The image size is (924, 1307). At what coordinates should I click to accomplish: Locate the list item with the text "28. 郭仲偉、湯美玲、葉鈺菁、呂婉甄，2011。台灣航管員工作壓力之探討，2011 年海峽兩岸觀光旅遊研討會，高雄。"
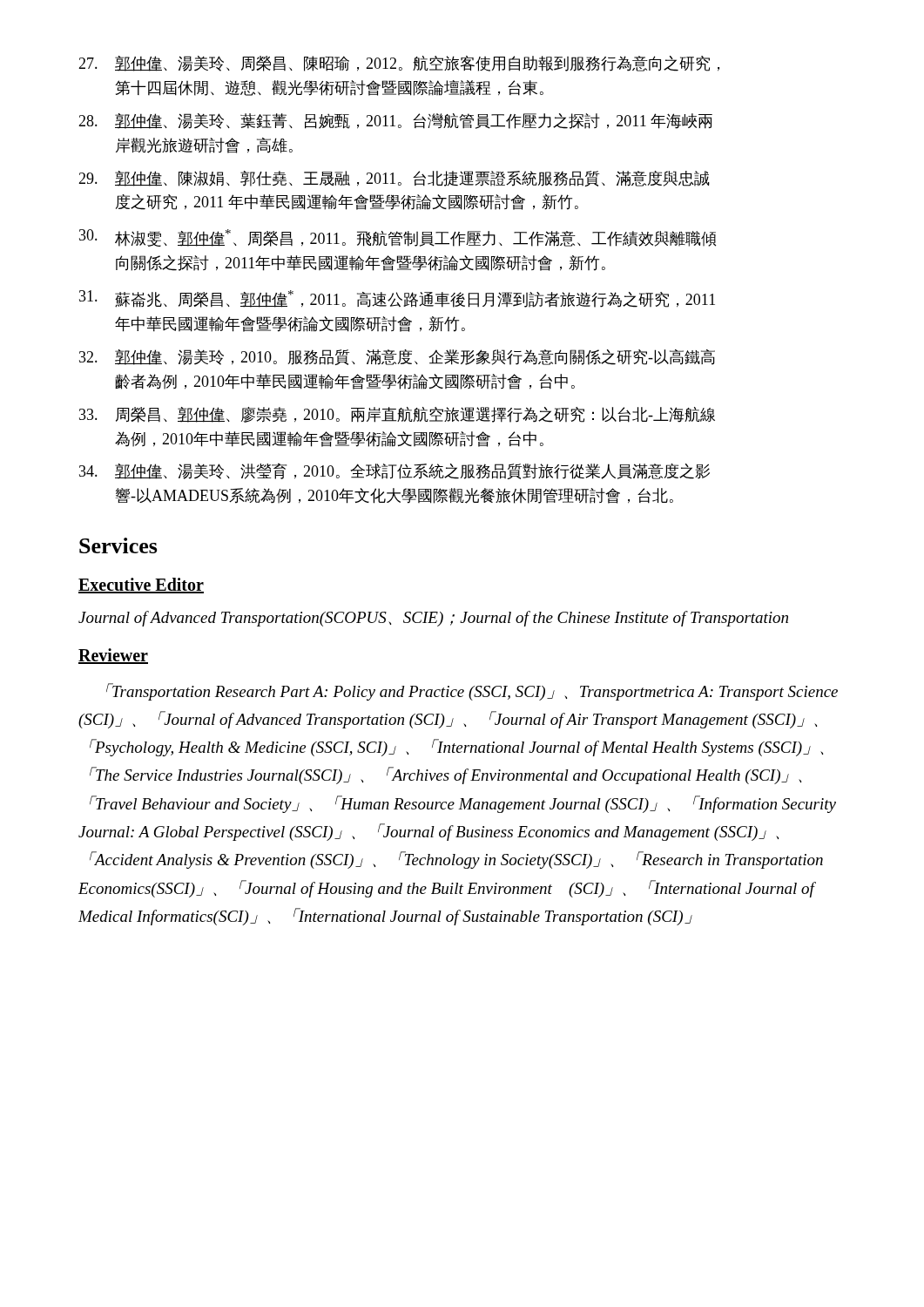pos(466,134)
